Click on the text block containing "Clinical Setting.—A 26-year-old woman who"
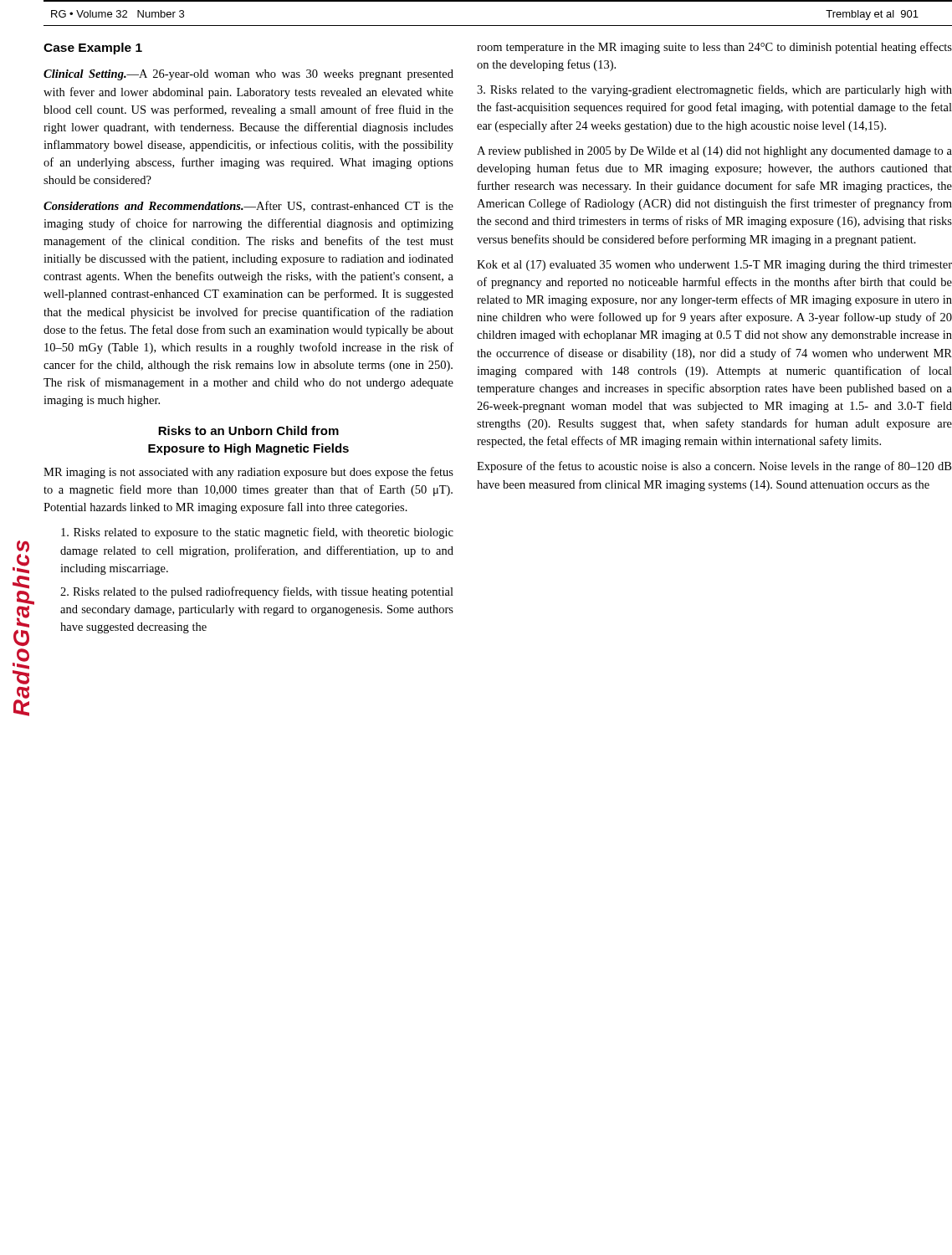 click(x=248, y=127)
